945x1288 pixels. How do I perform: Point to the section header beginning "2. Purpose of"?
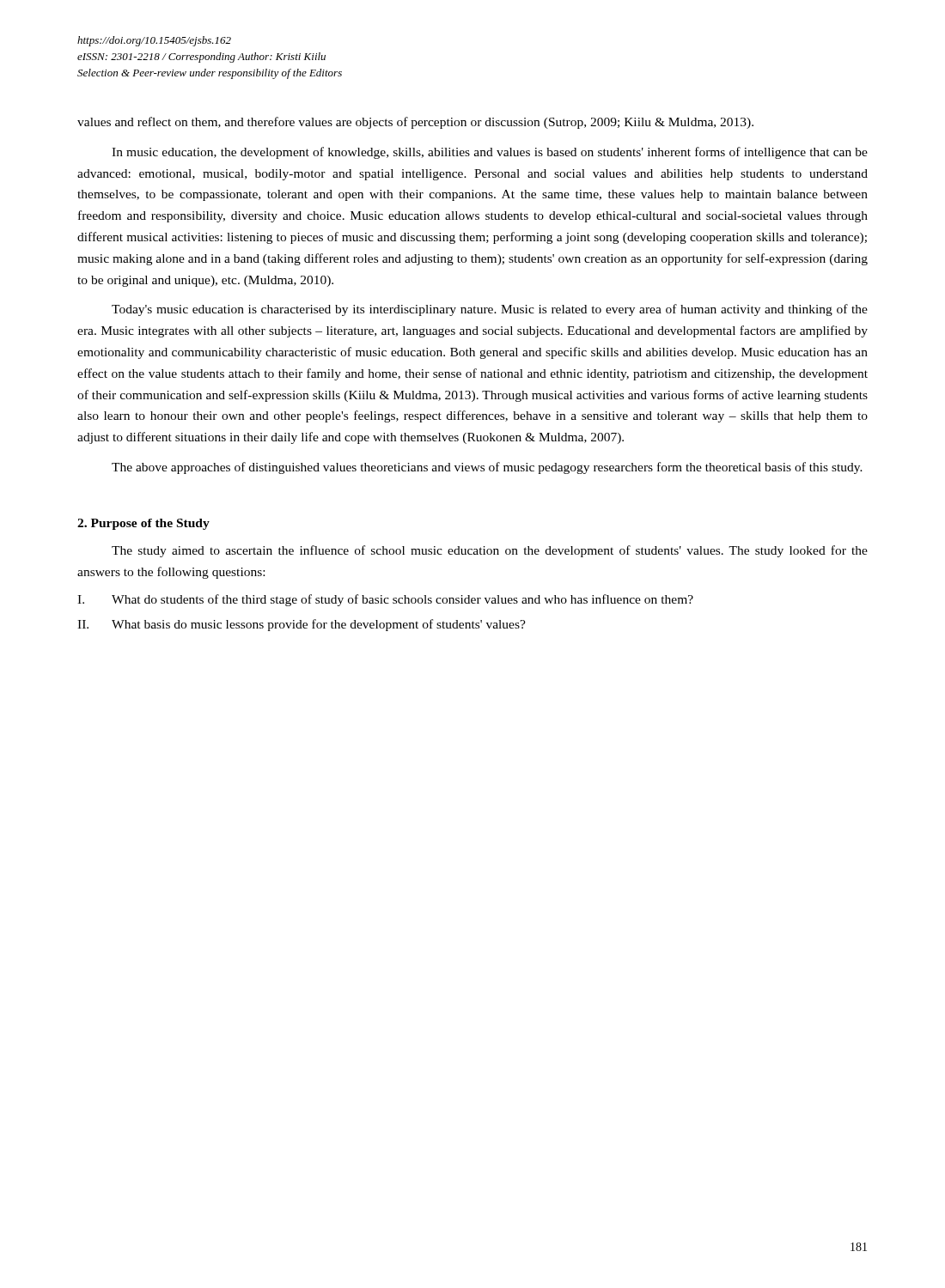pos(143,522)
